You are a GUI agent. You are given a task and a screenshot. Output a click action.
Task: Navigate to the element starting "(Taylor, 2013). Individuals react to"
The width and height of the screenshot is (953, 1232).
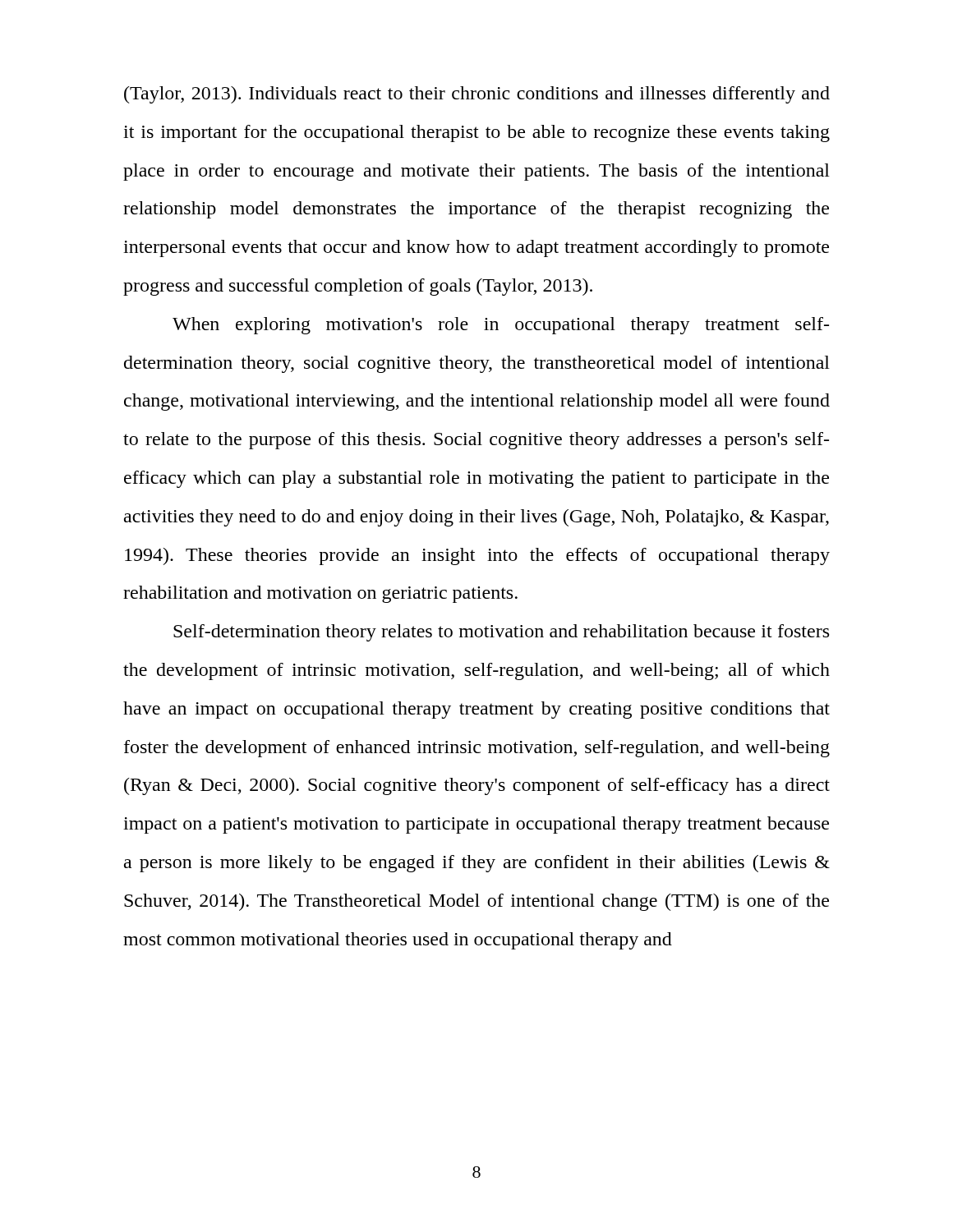[x=477, y=95]
